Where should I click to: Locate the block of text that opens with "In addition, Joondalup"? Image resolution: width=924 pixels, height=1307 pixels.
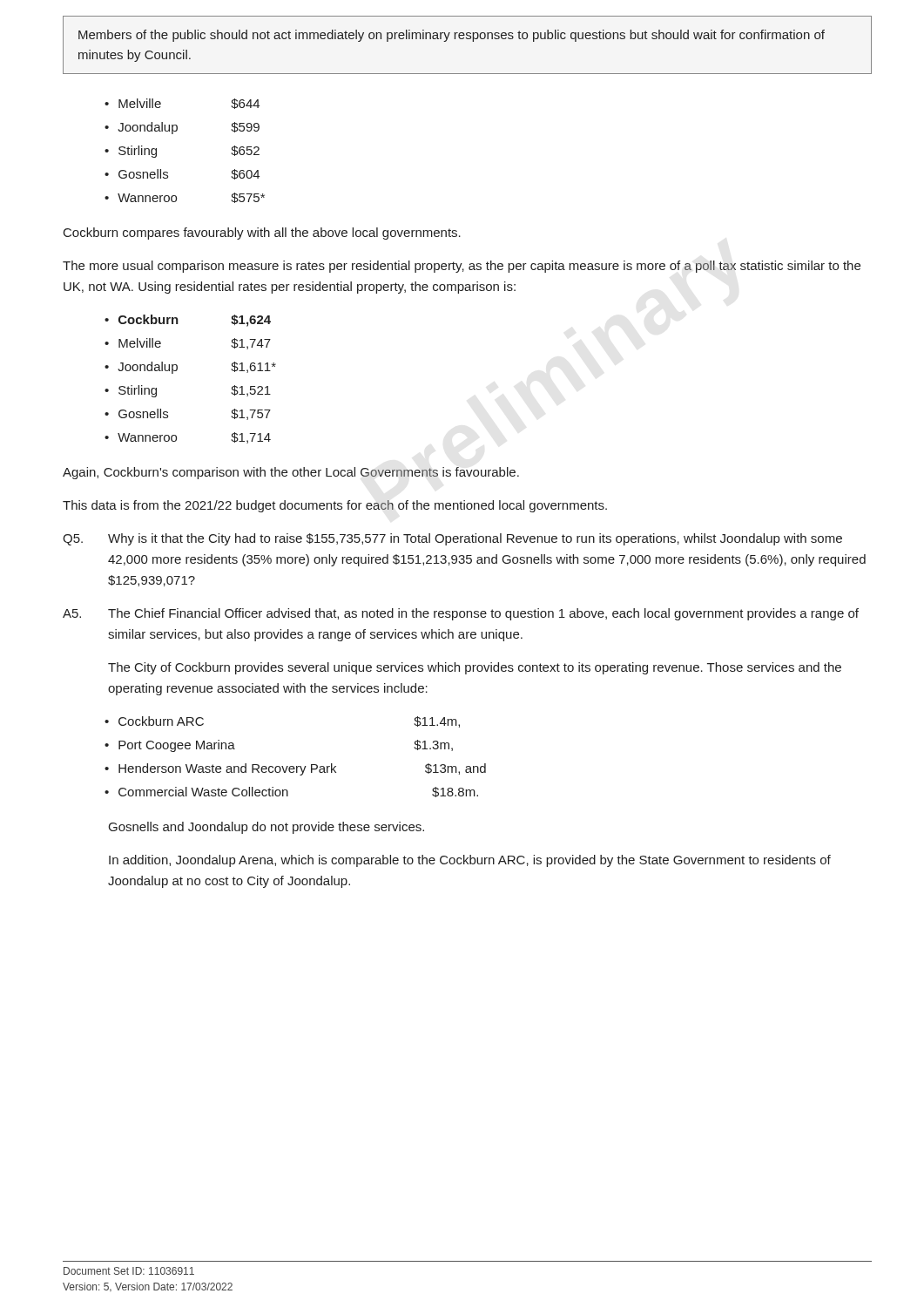(x=469, y=870)
